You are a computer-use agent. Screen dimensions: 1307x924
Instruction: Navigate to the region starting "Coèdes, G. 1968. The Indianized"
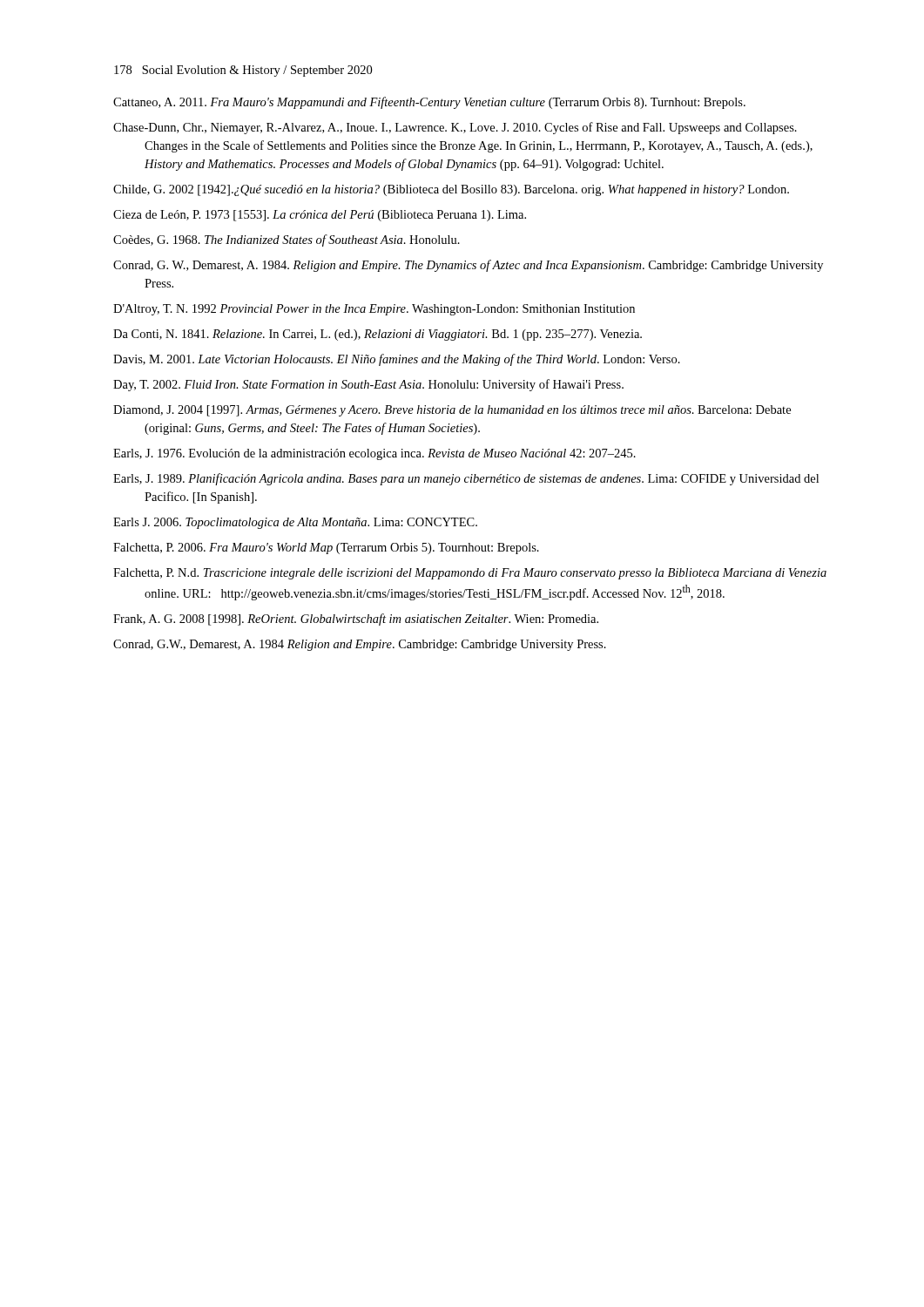coord(287,240)
